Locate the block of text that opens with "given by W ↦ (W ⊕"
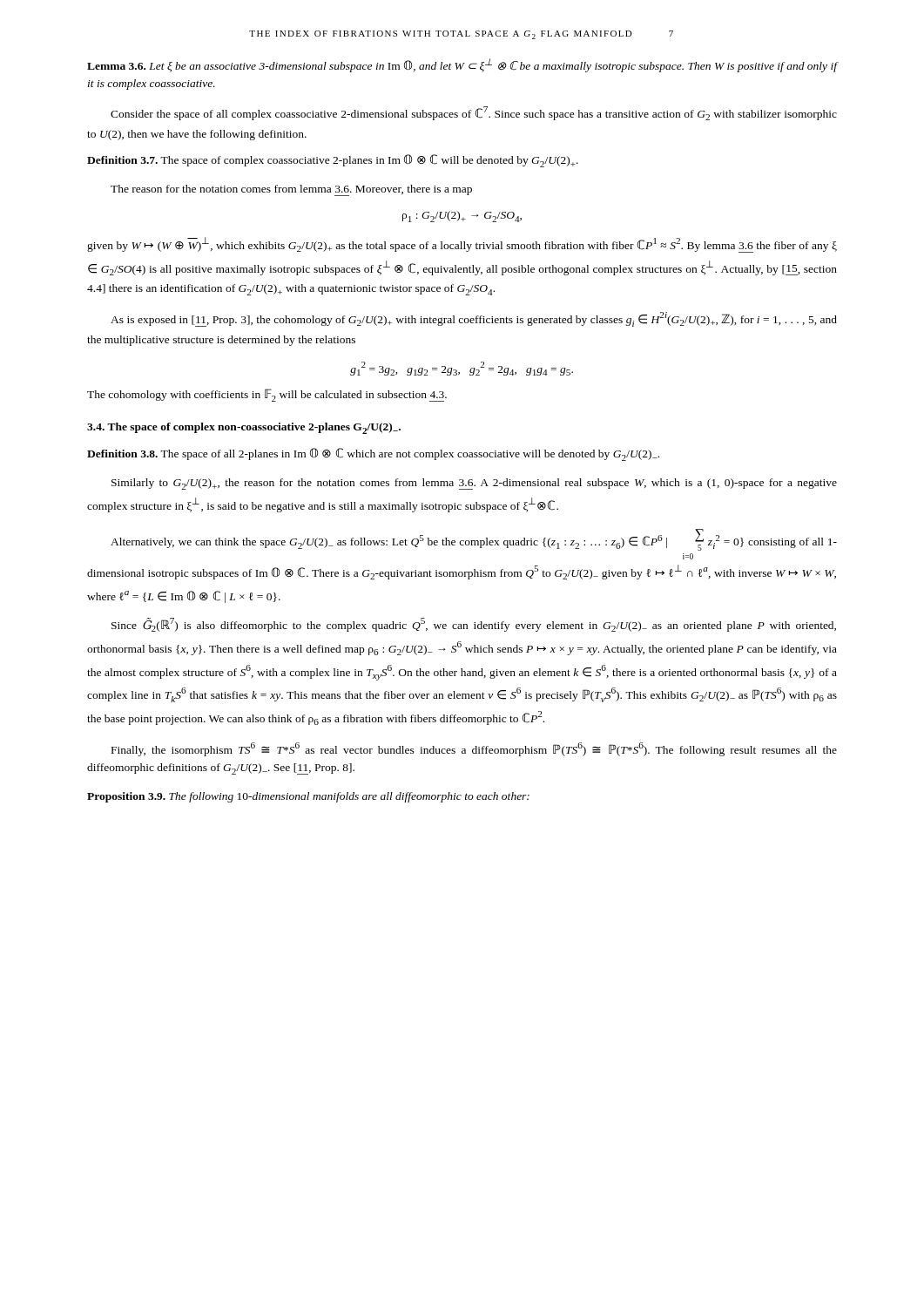 [x=462, y=267]
